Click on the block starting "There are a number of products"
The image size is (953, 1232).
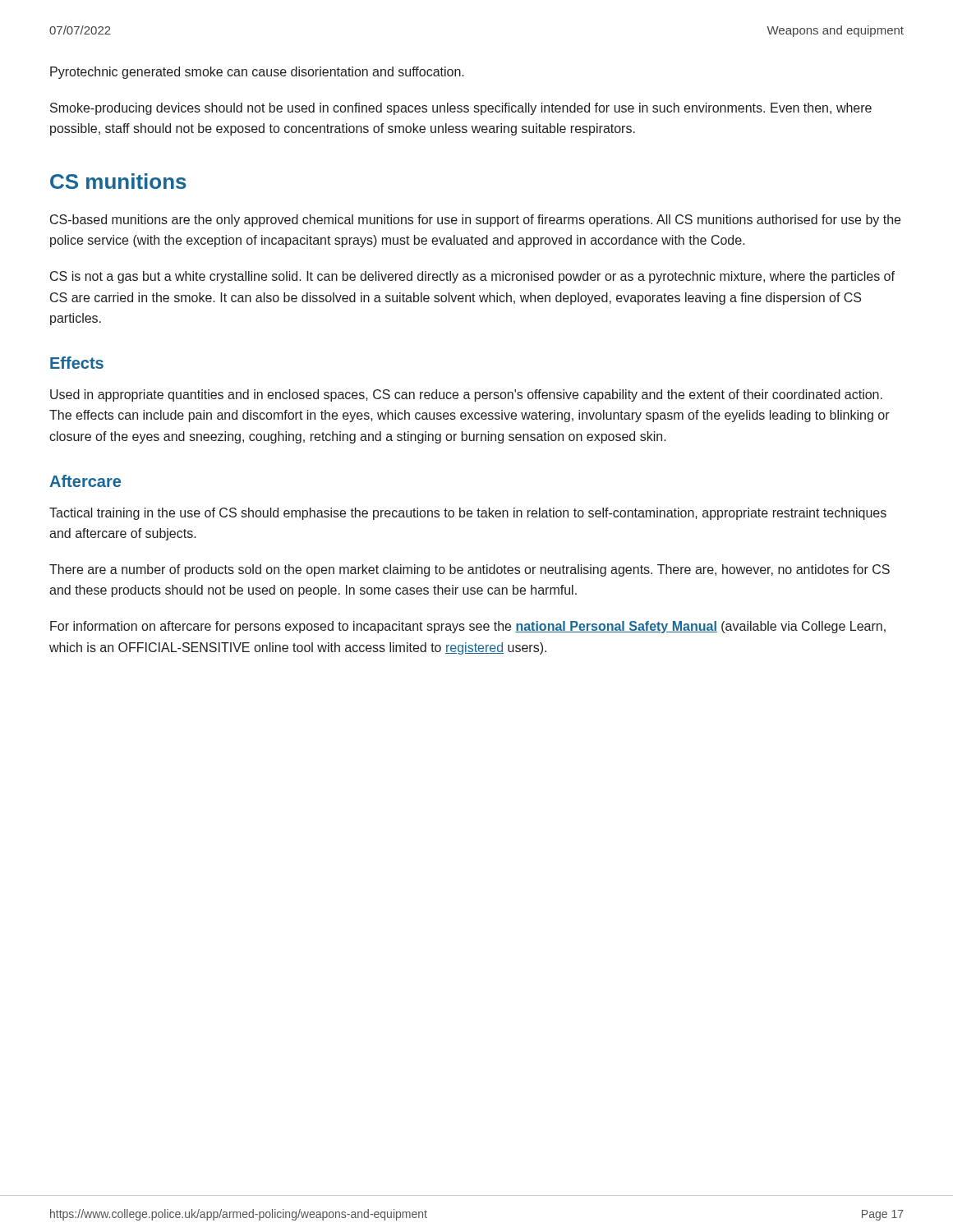pyautogui.click(x=470, y=580)
